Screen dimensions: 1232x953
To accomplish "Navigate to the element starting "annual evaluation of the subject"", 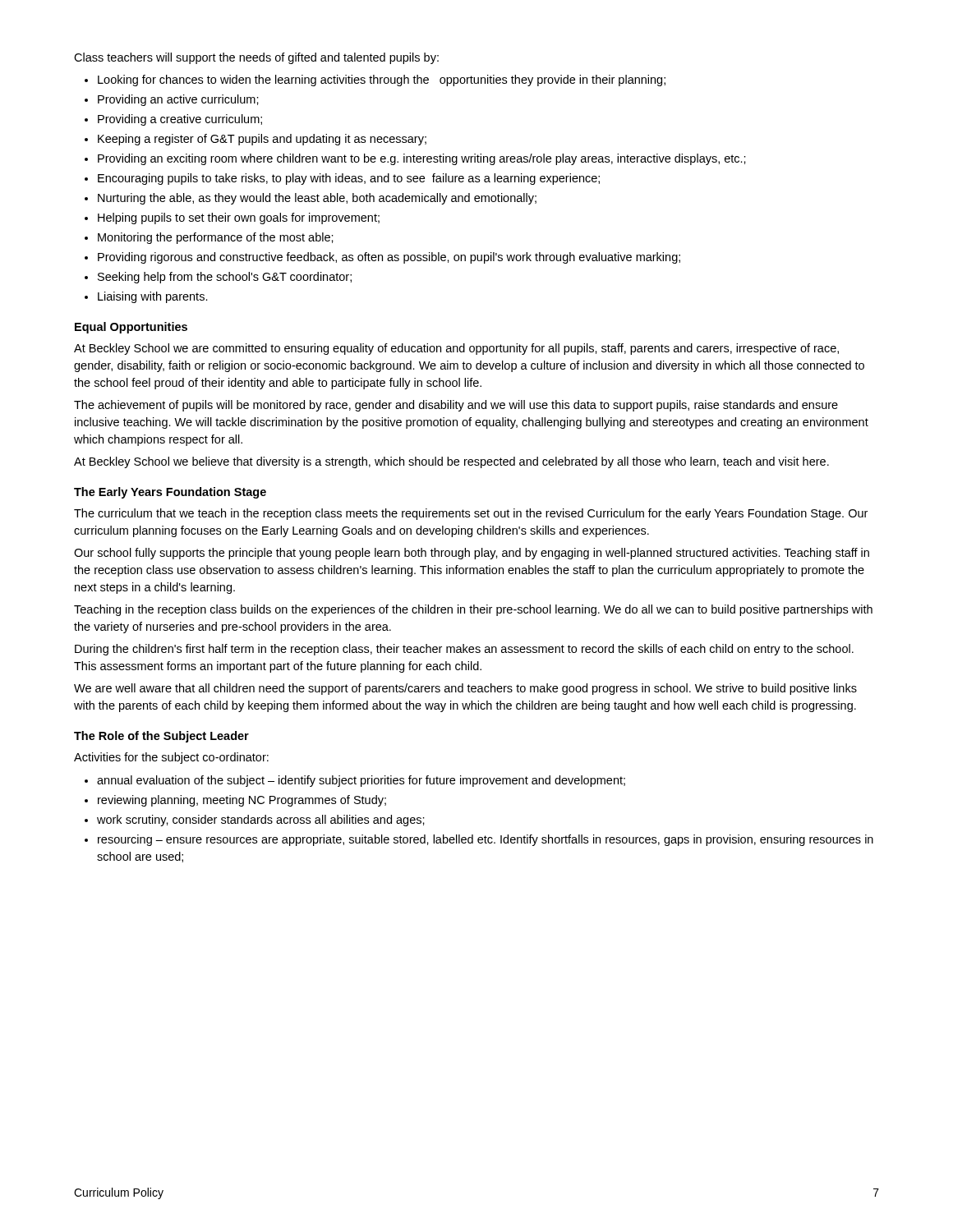I will pos(361,780).
